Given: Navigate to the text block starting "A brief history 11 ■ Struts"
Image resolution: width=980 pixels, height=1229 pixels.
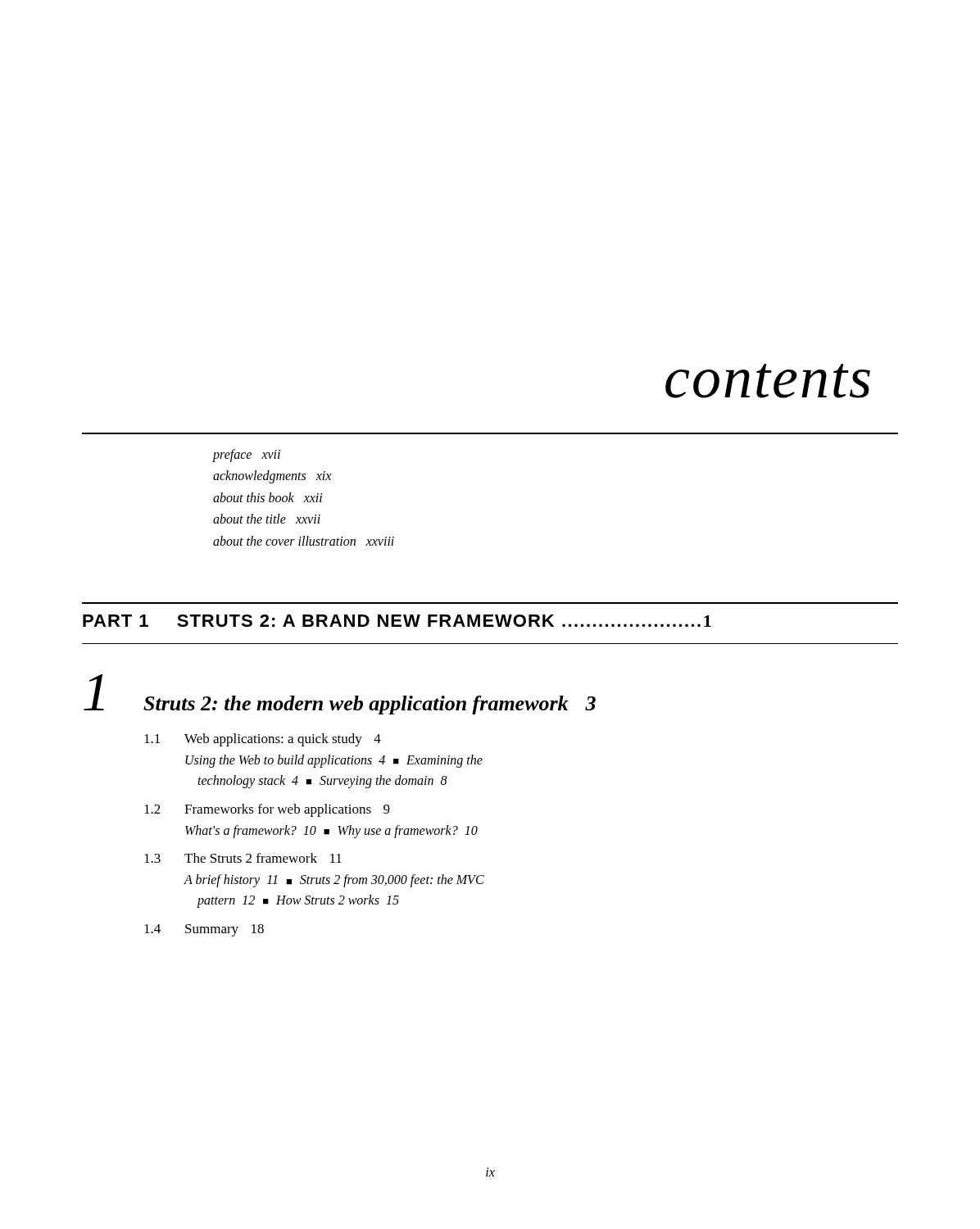Looking at the screenshot, I should (x=334, y=890).
